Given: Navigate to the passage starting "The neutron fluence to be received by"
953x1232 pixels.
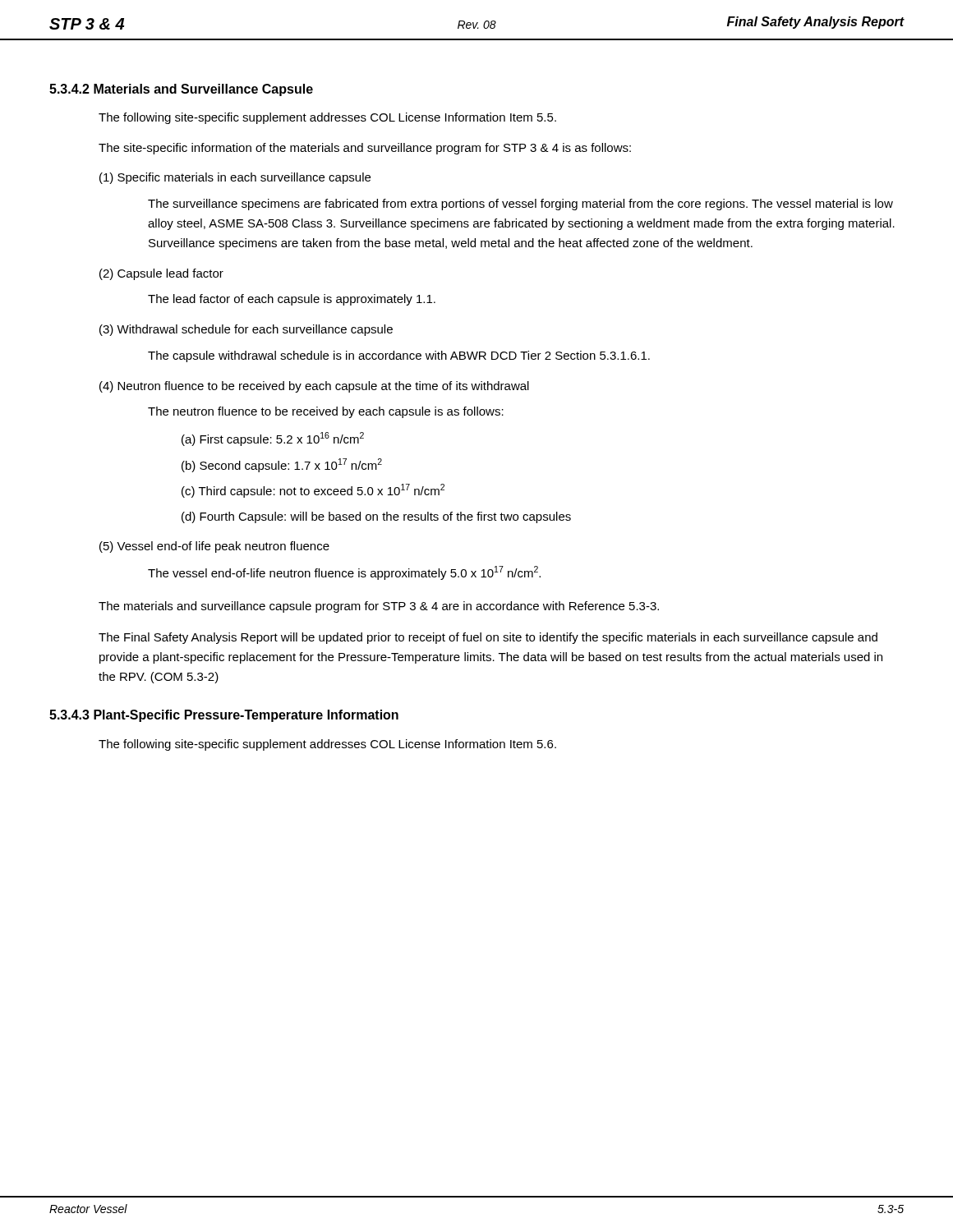Looking at the screenshot, I should (x=326, y=411).
